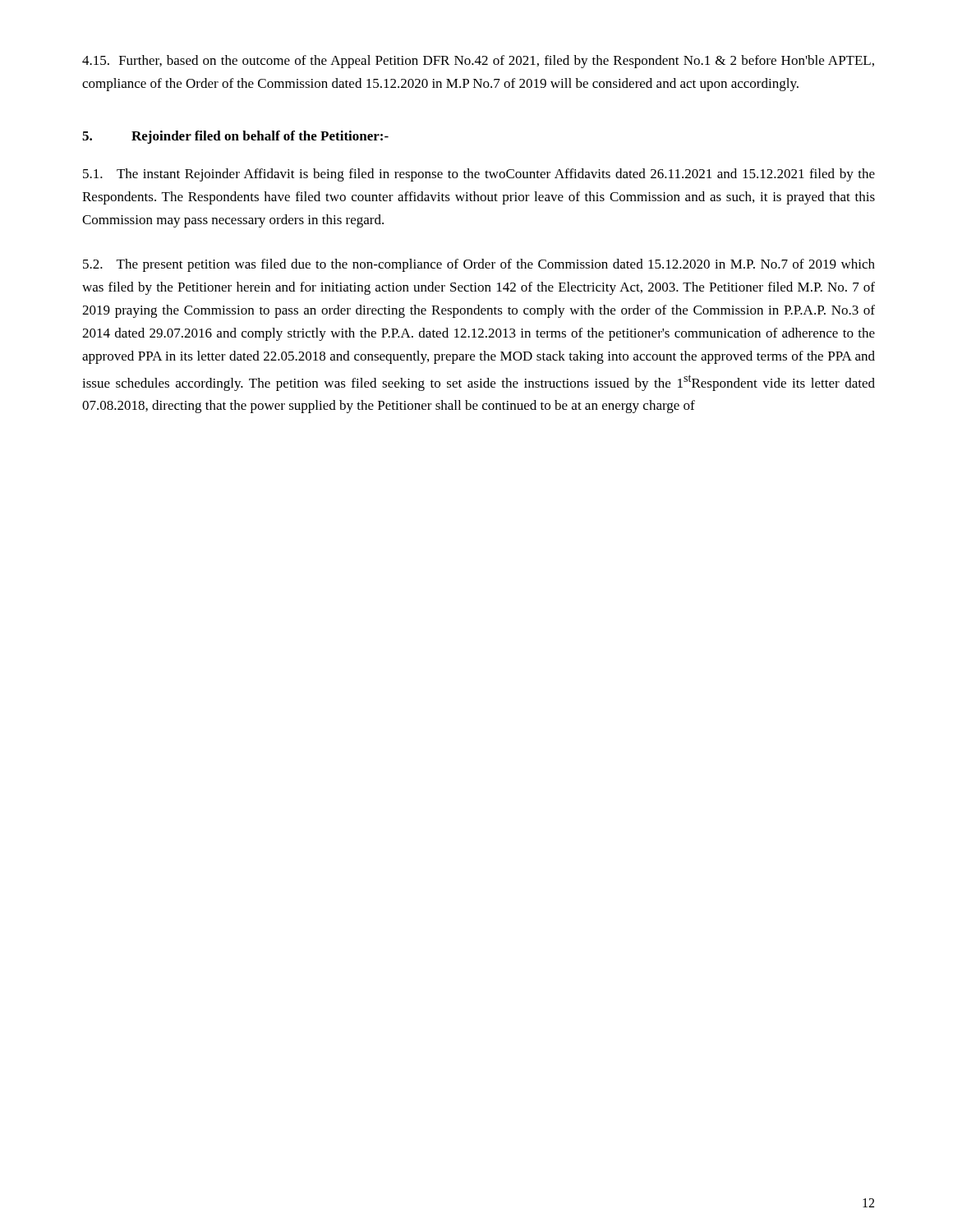Image resolution: width=953 pixels, height=1232 pixels.
Task: Where is the passage that starts "15. Further, based on the"?
Action: coord(479,72)
